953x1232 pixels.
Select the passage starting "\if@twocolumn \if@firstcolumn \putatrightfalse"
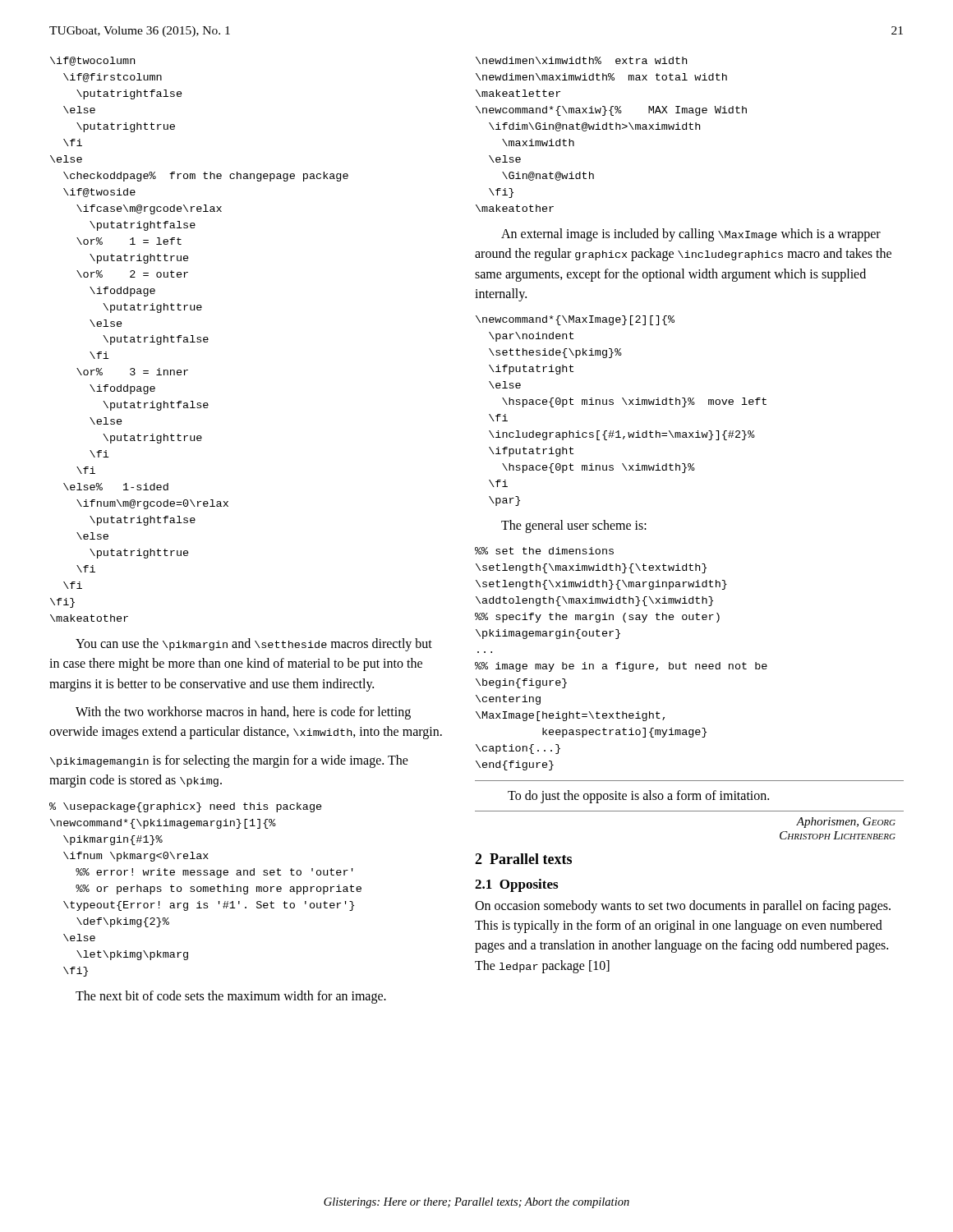pos(92,61)
